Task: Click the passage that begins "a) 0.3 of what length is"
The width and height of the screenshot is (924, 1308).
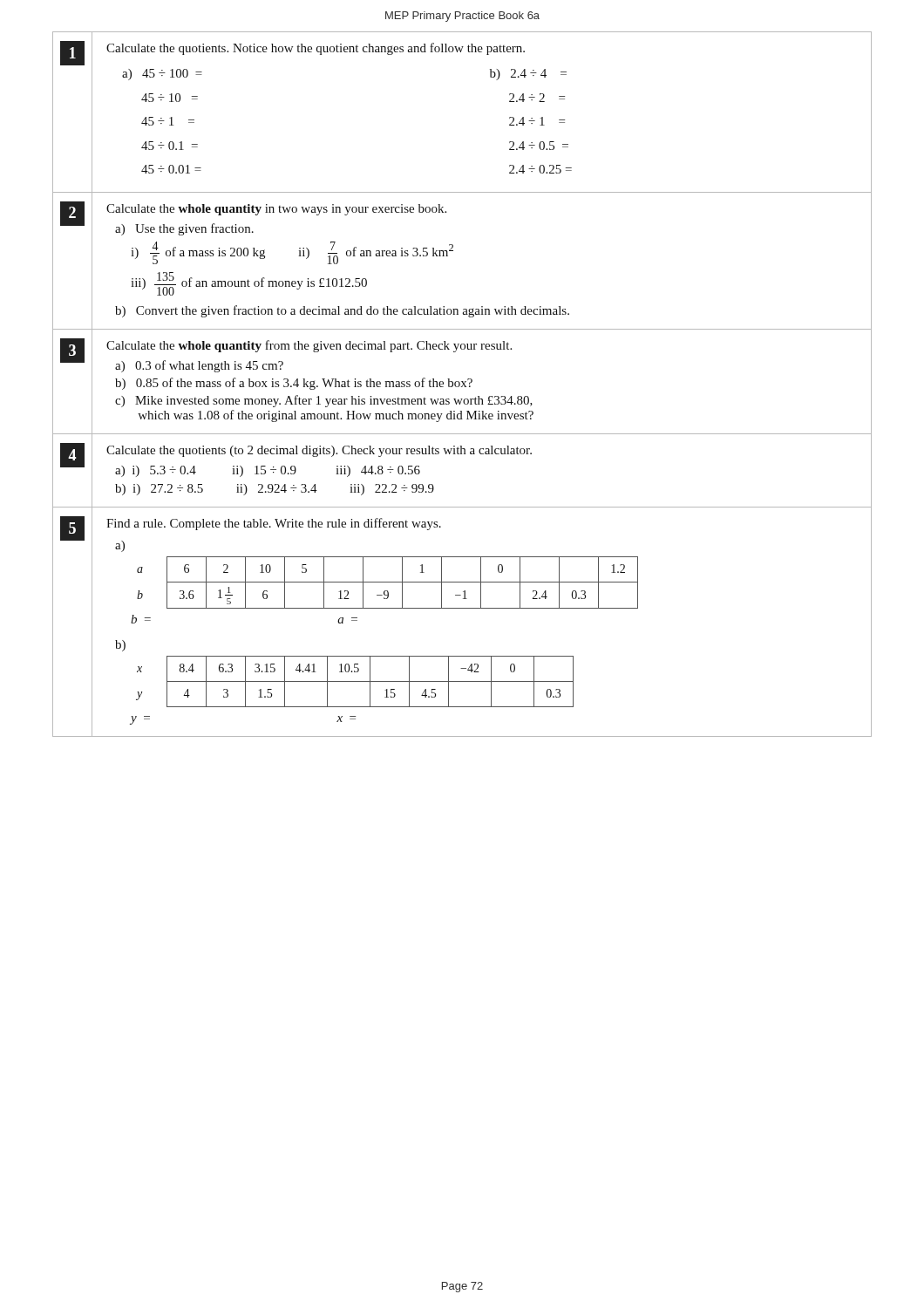Action: [199, 365]
